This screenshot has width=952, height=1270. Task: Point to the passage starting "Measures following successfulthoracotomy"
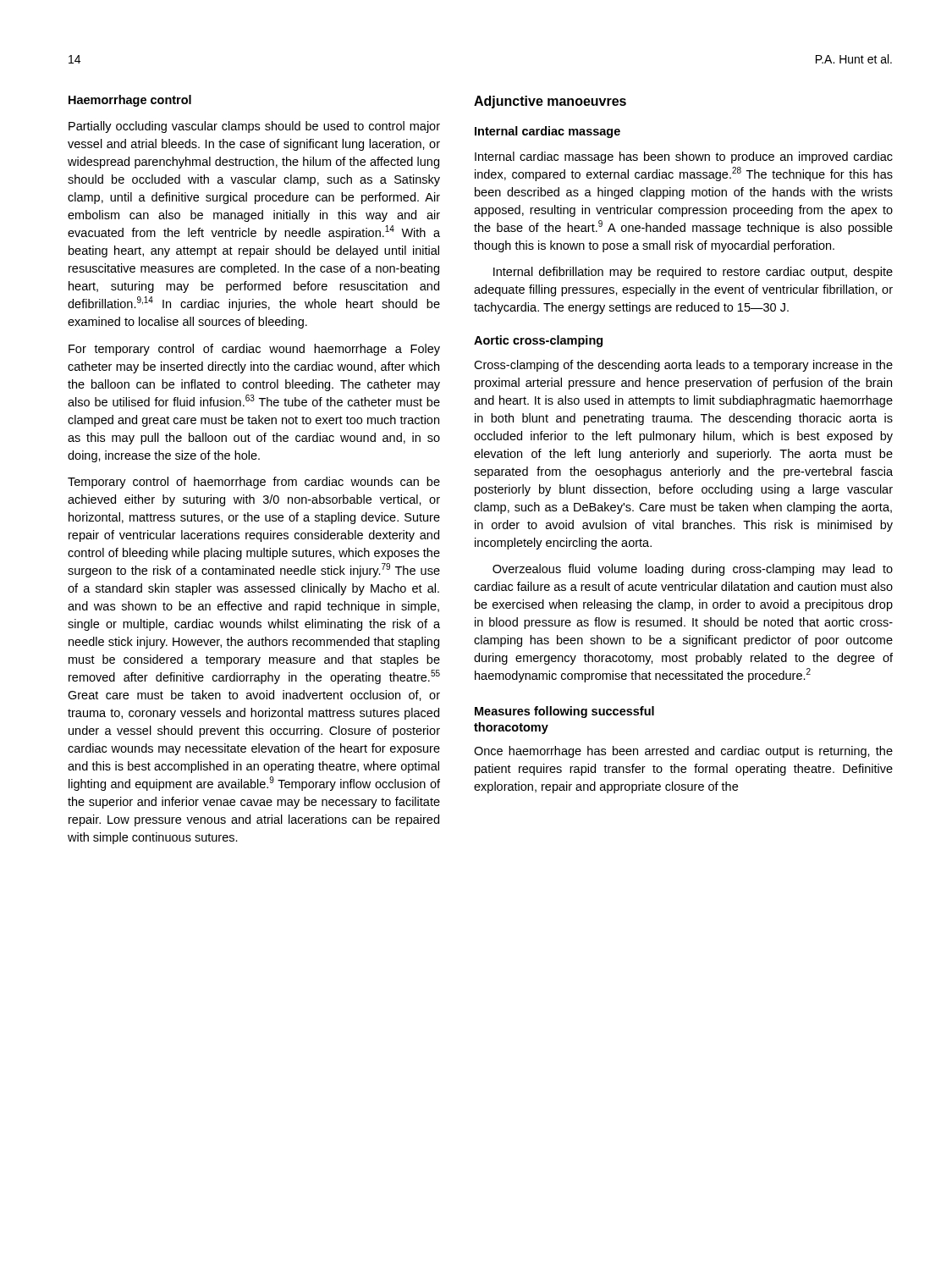point(564,719)
